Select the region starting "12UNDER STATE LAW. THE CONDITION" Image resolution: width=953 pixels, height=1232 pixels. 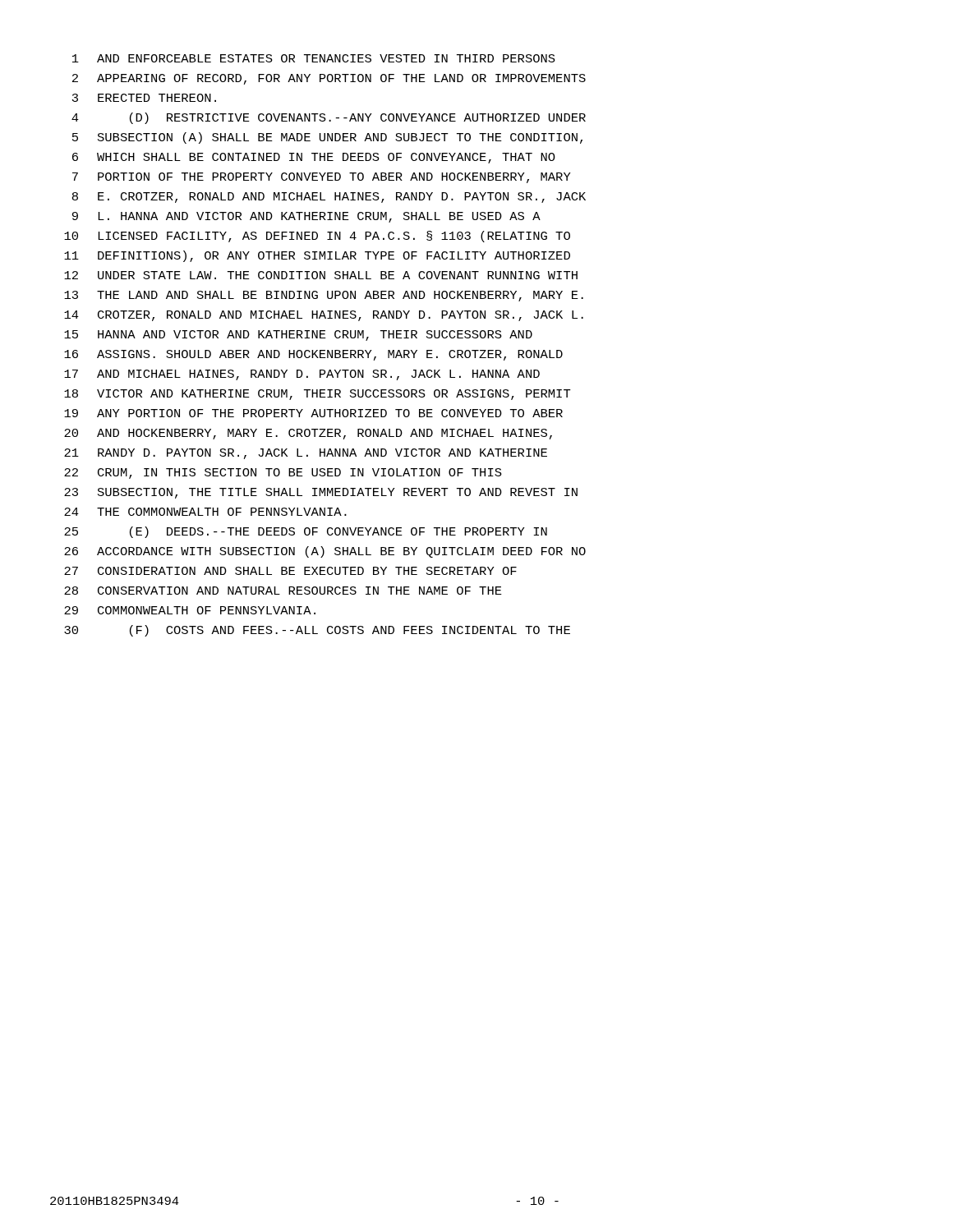(x=314, y=276)
